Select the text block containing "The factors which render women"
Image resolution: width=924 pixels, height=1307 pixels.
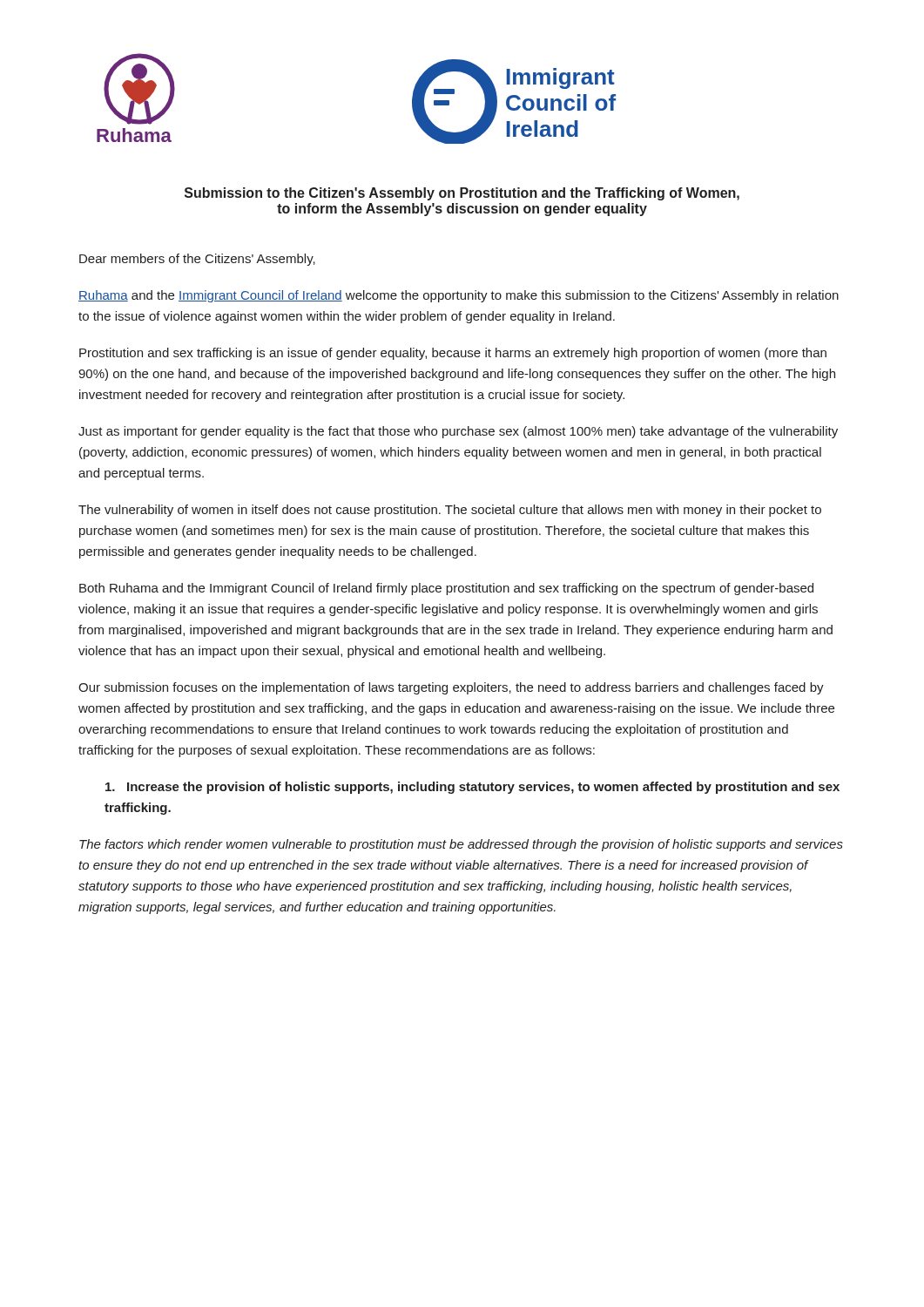[461, 875]
